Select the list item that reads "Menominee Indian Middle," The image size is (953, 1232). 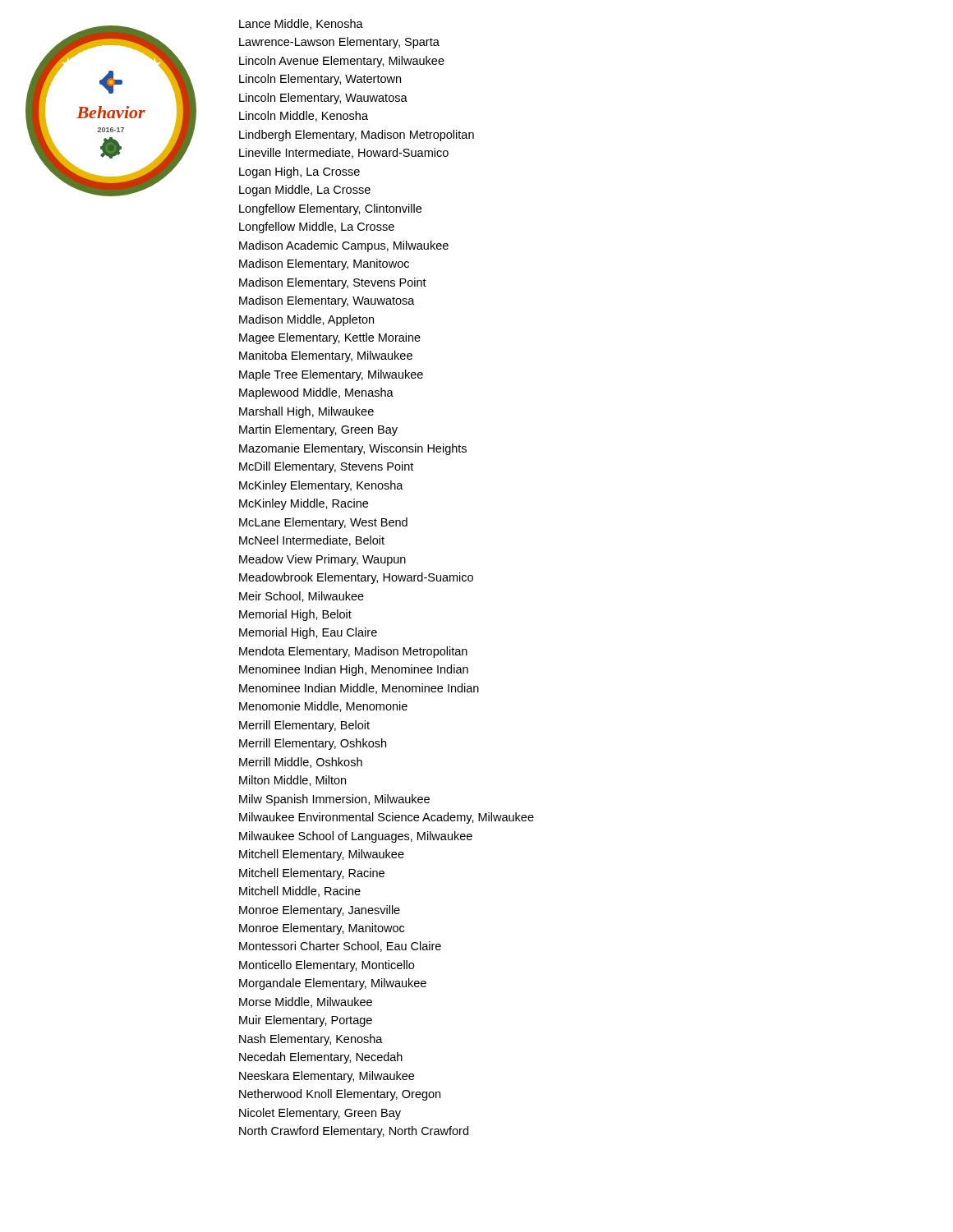coord(359,688)
